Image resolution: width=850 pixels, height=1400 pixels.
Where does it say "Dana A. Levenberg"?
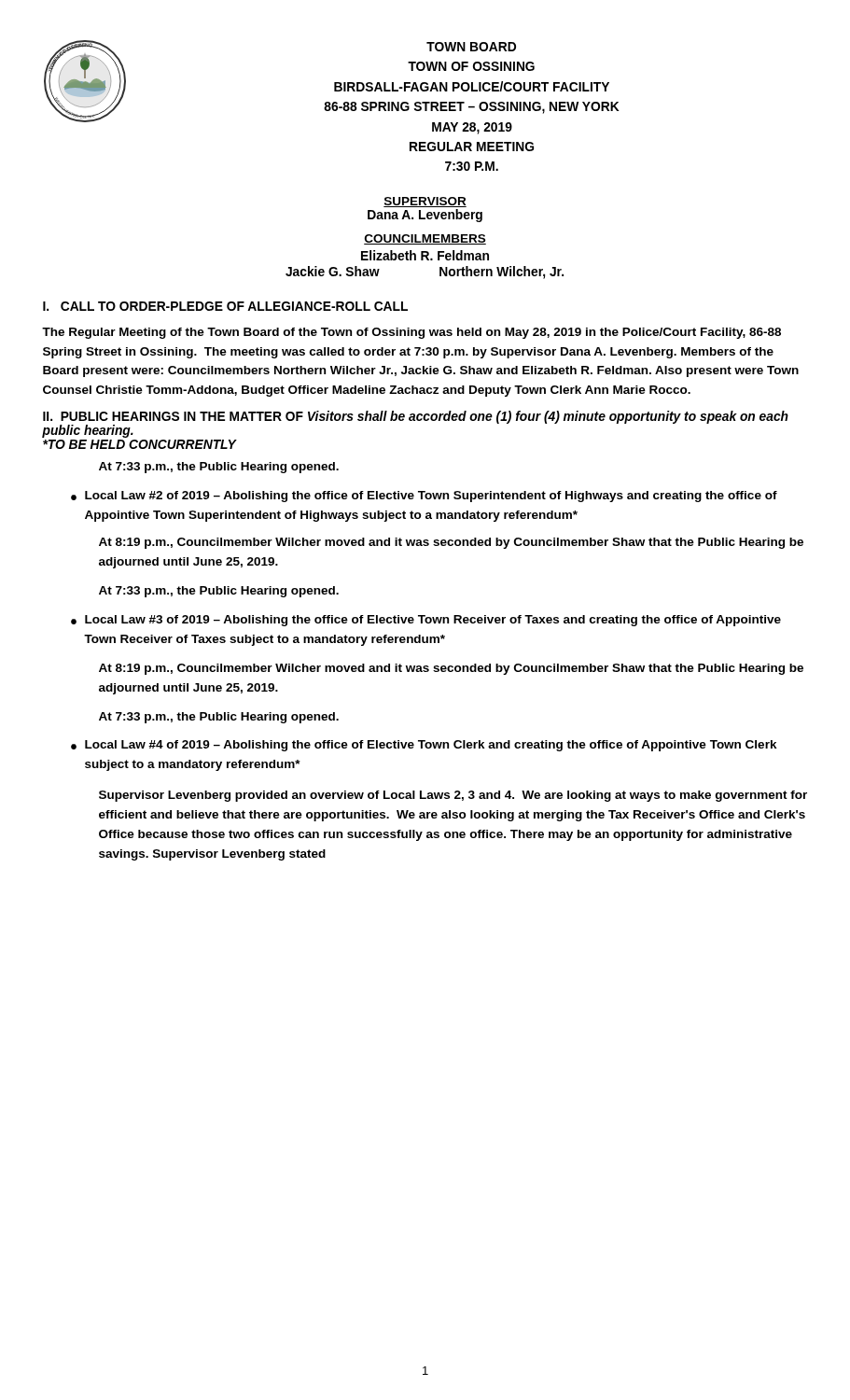pos(425,215)
